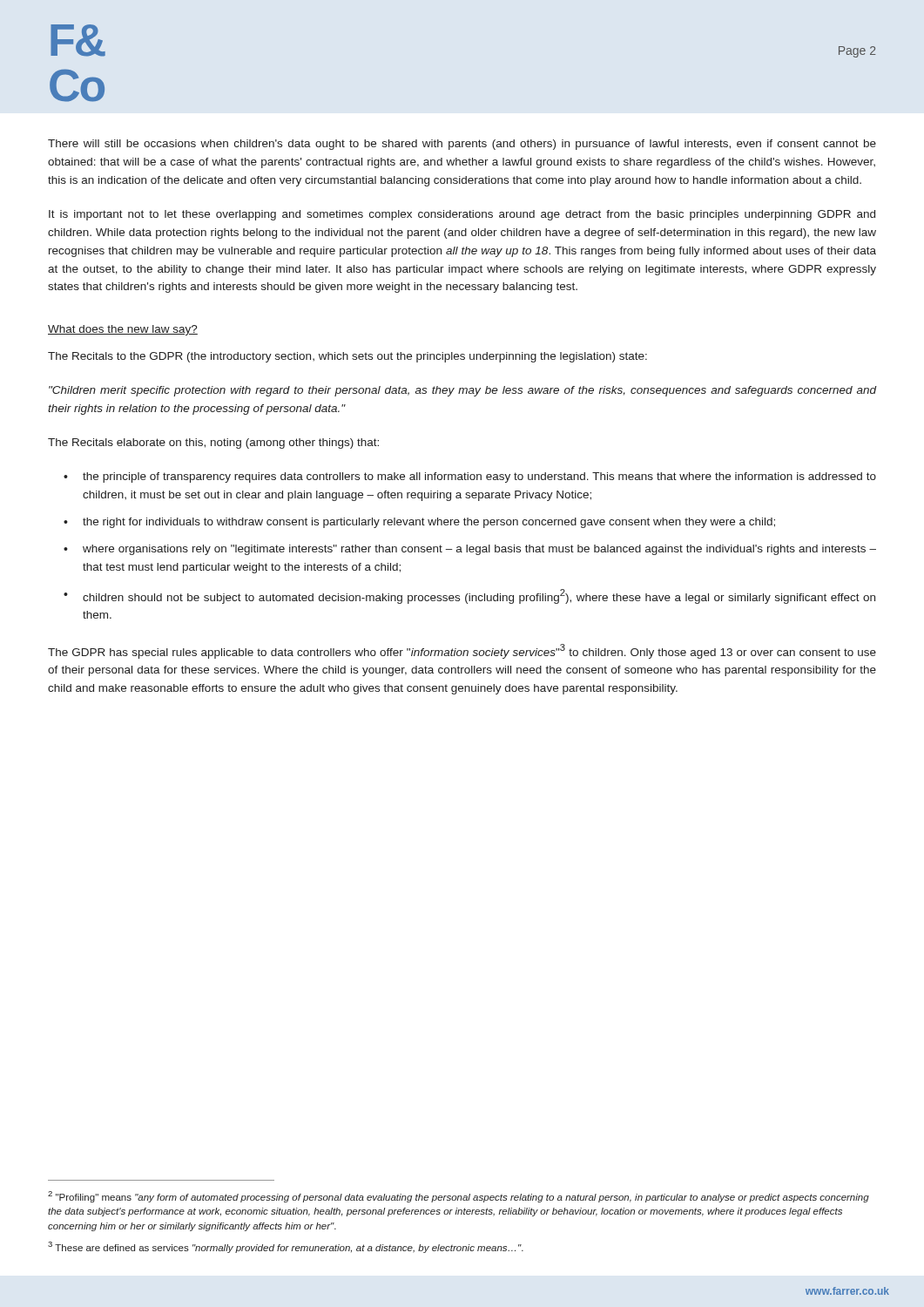Find the region starting "It is important"
Viewport: 924px width, 1307px height.
tap(462, 250)
